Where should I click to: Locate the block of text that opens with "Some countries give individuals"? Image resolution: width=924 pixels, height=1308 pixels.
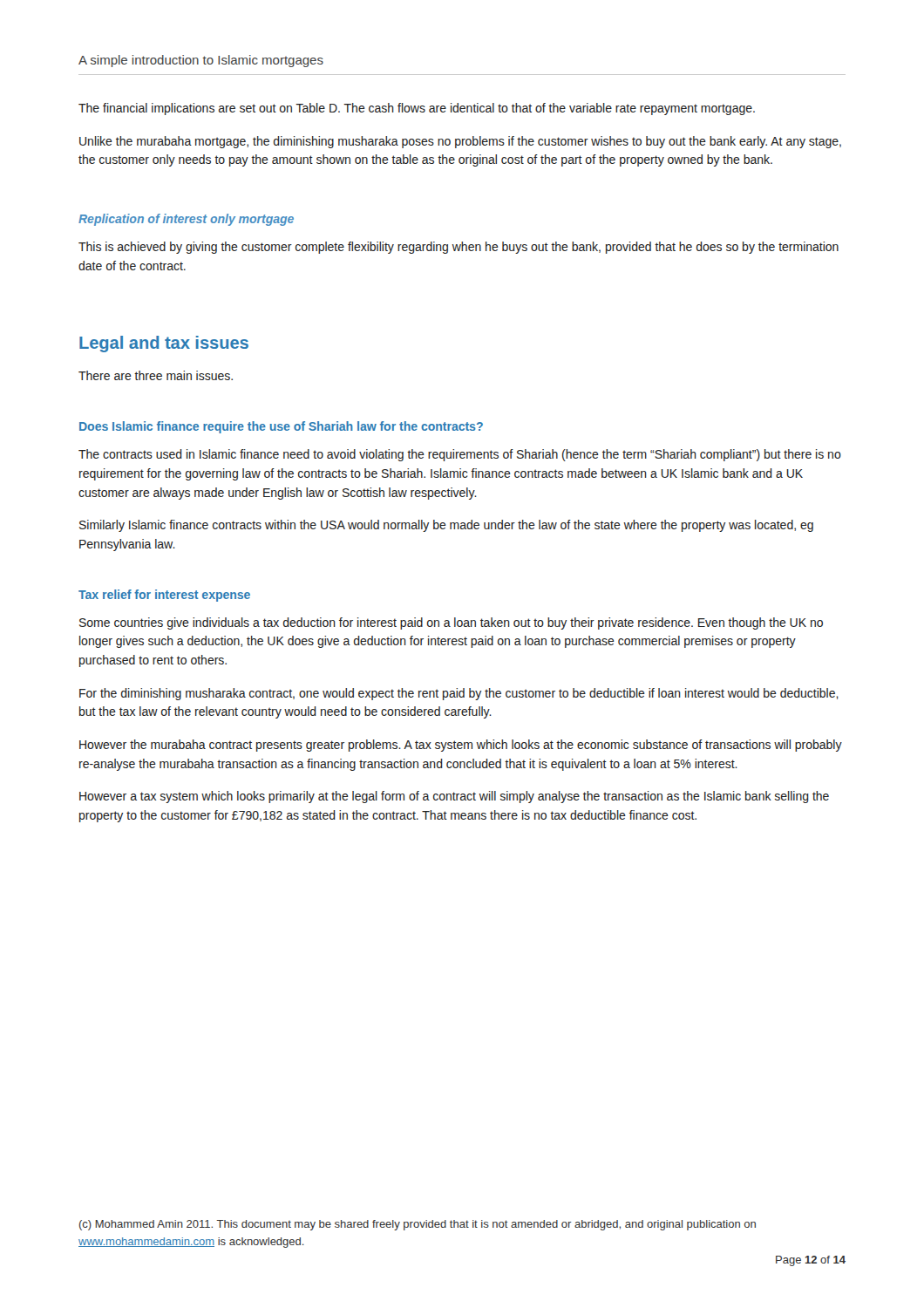[451, 641]
